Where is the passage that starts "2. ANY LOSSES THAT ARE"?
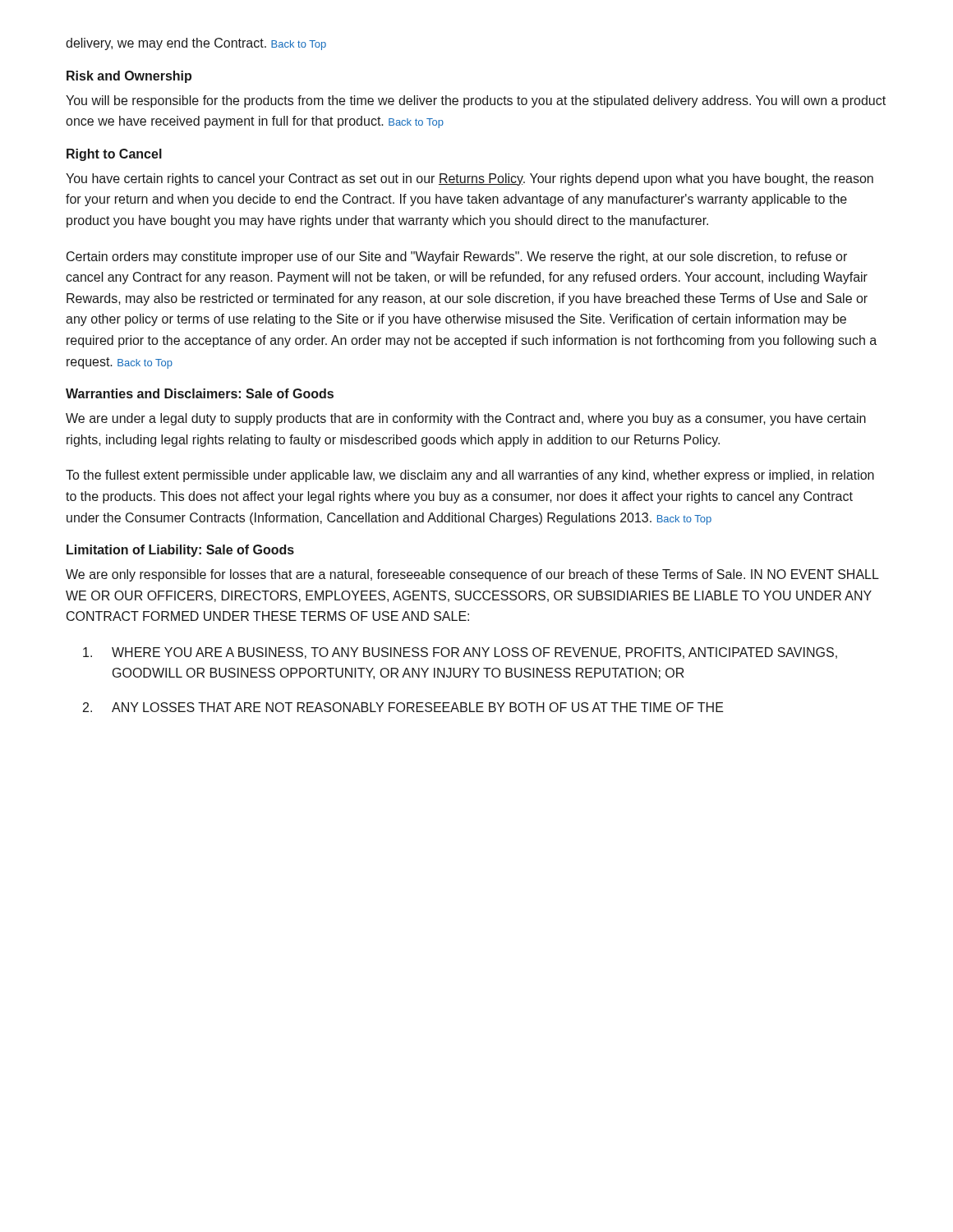Image resolution: width=953 pixels, height=1232 pixels. [485, 708]
